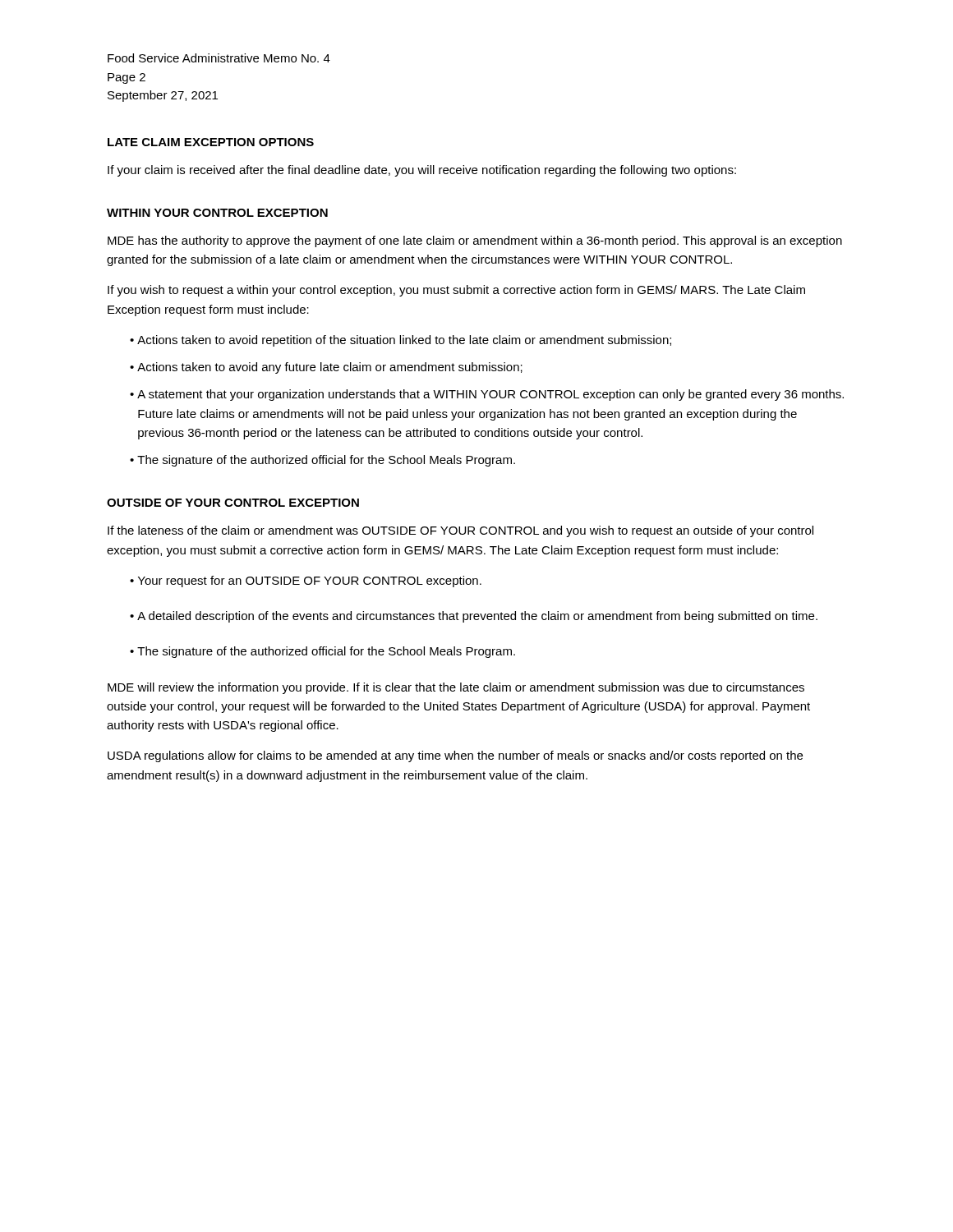Image resolution: width=953 pixels, height=1232 pixels.
Task: Locate the section header that reads "WITHIN YOUR CONTROL EXCEPTION"
Action: [218, 212]
